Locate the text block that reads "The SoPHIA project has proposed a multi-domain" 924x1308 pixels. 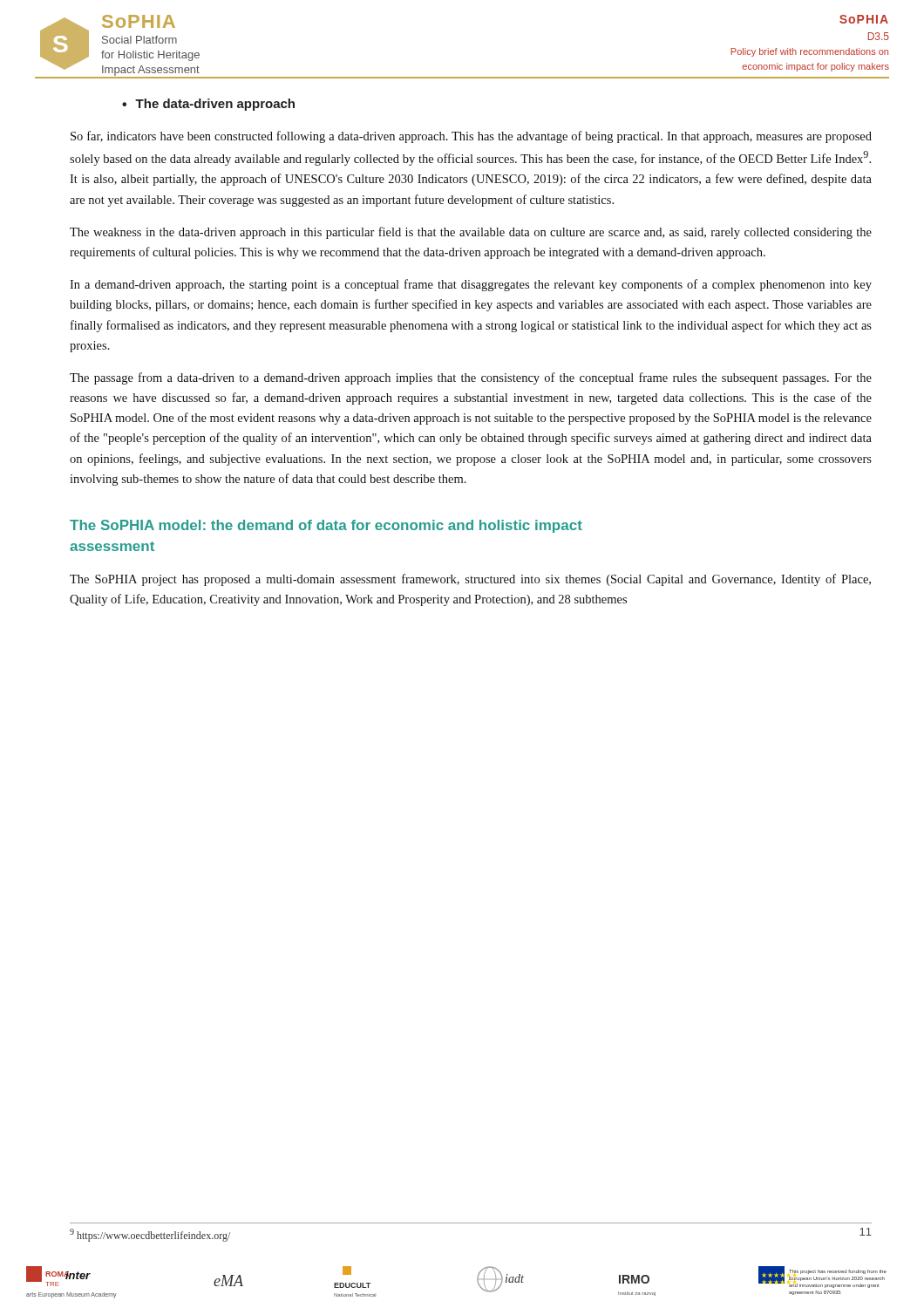click(471, 589)
